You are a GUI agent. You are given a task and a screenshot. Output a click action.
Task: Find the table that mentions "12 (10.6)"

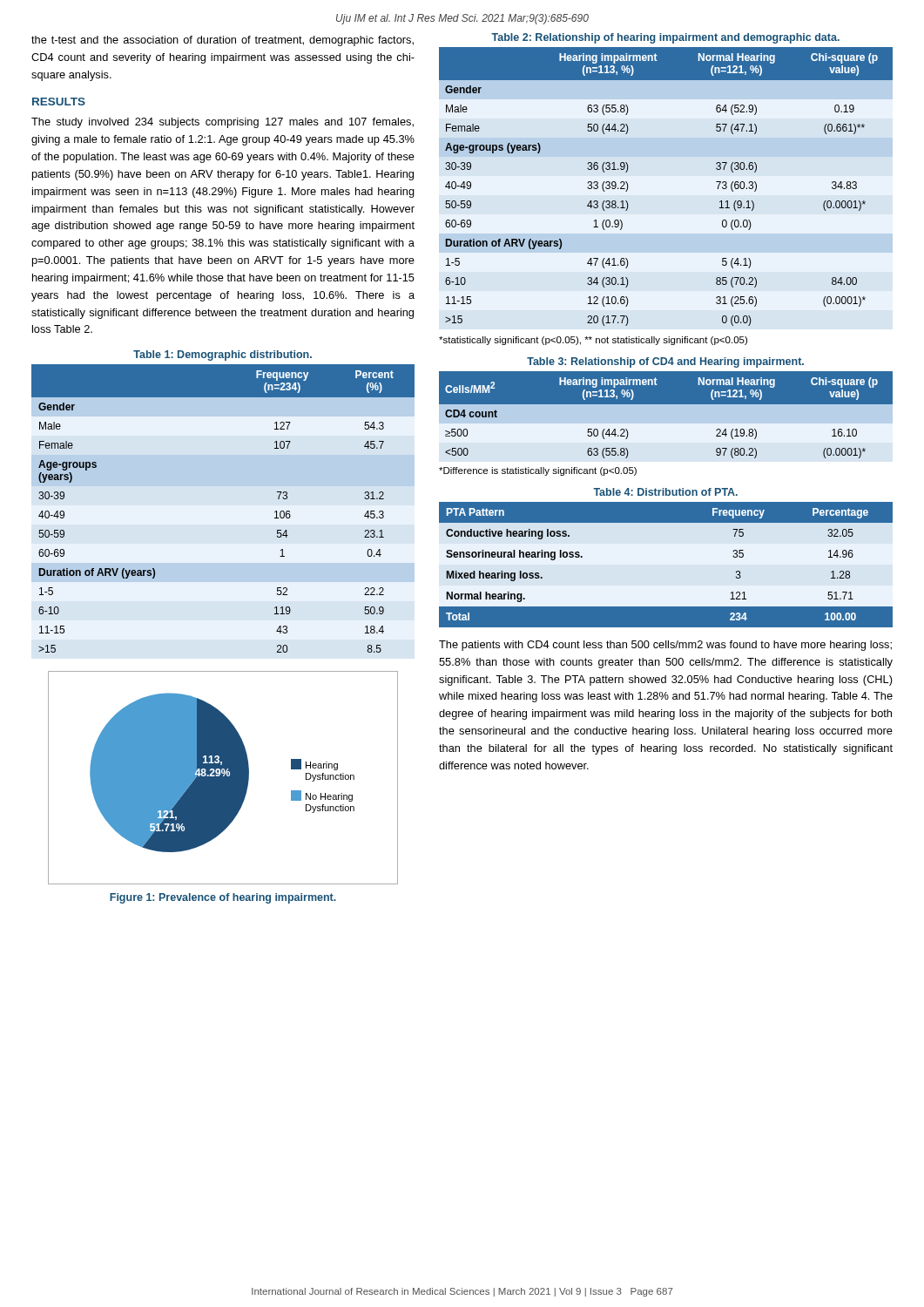pos(666,188)
